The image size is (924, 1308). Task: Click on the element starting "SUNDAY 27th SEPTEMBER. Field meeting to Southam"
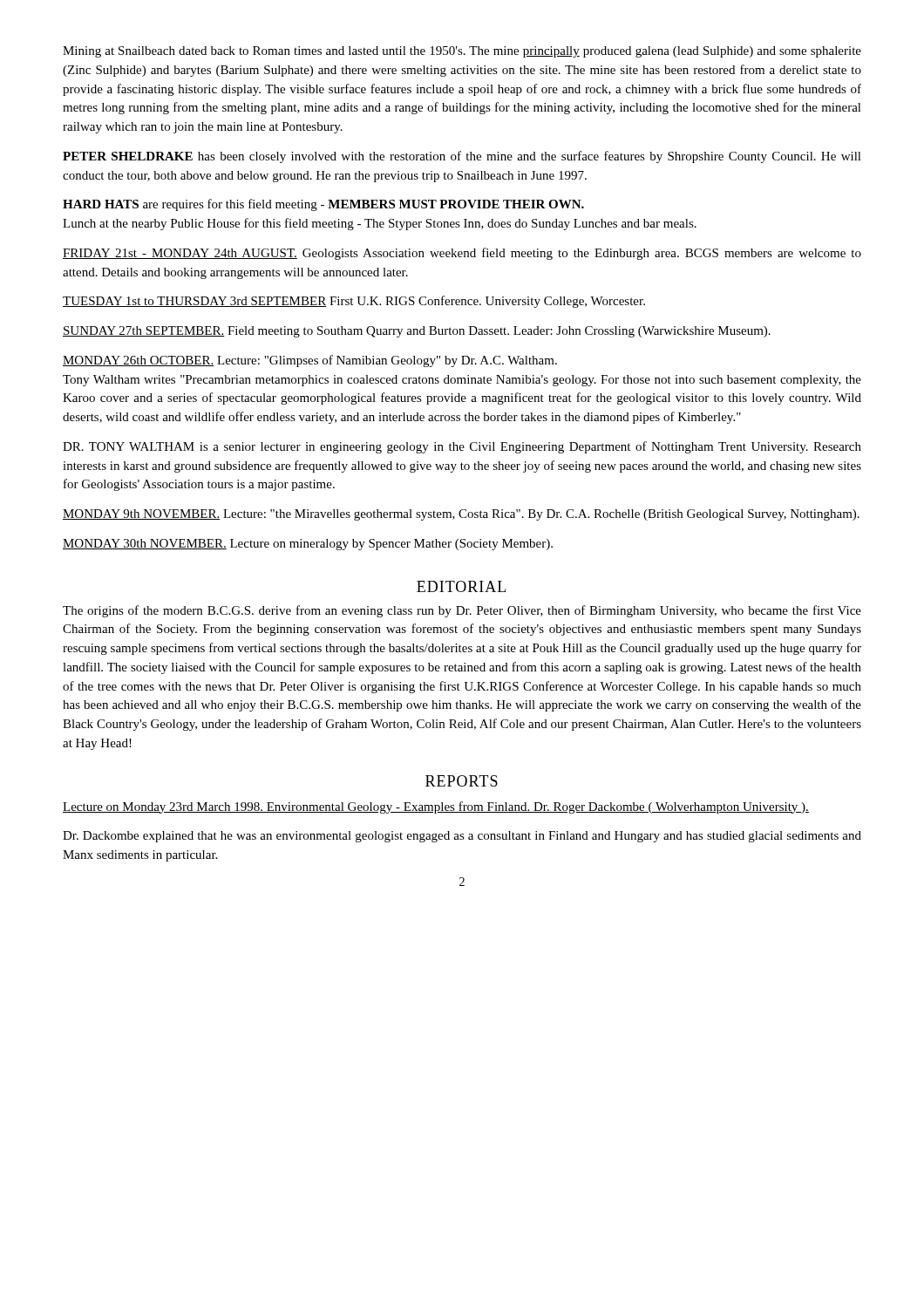[462, 331]
